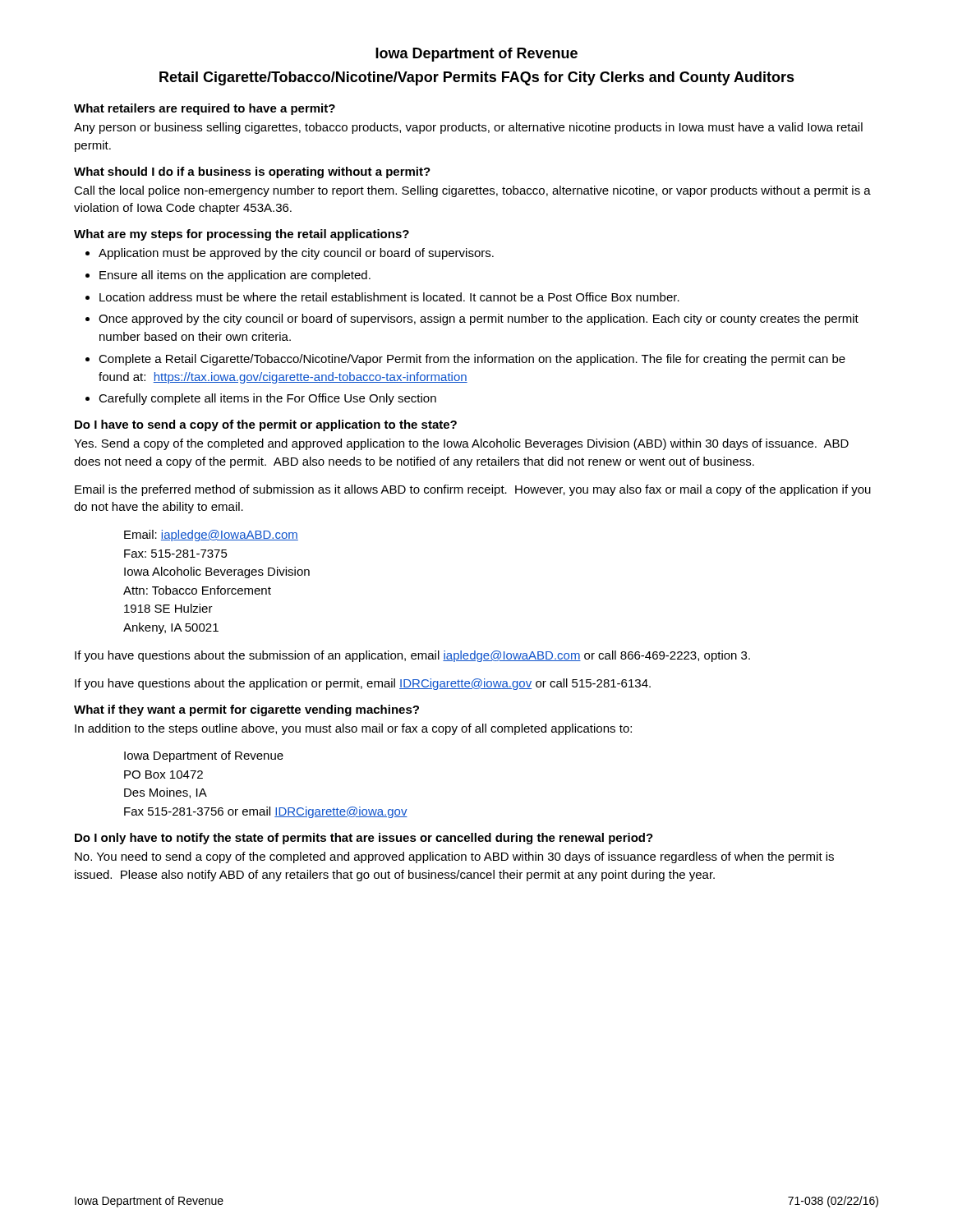Locate the block starting "What if they"
Viewport: 953px width, 1232px height.
point(246,710)
